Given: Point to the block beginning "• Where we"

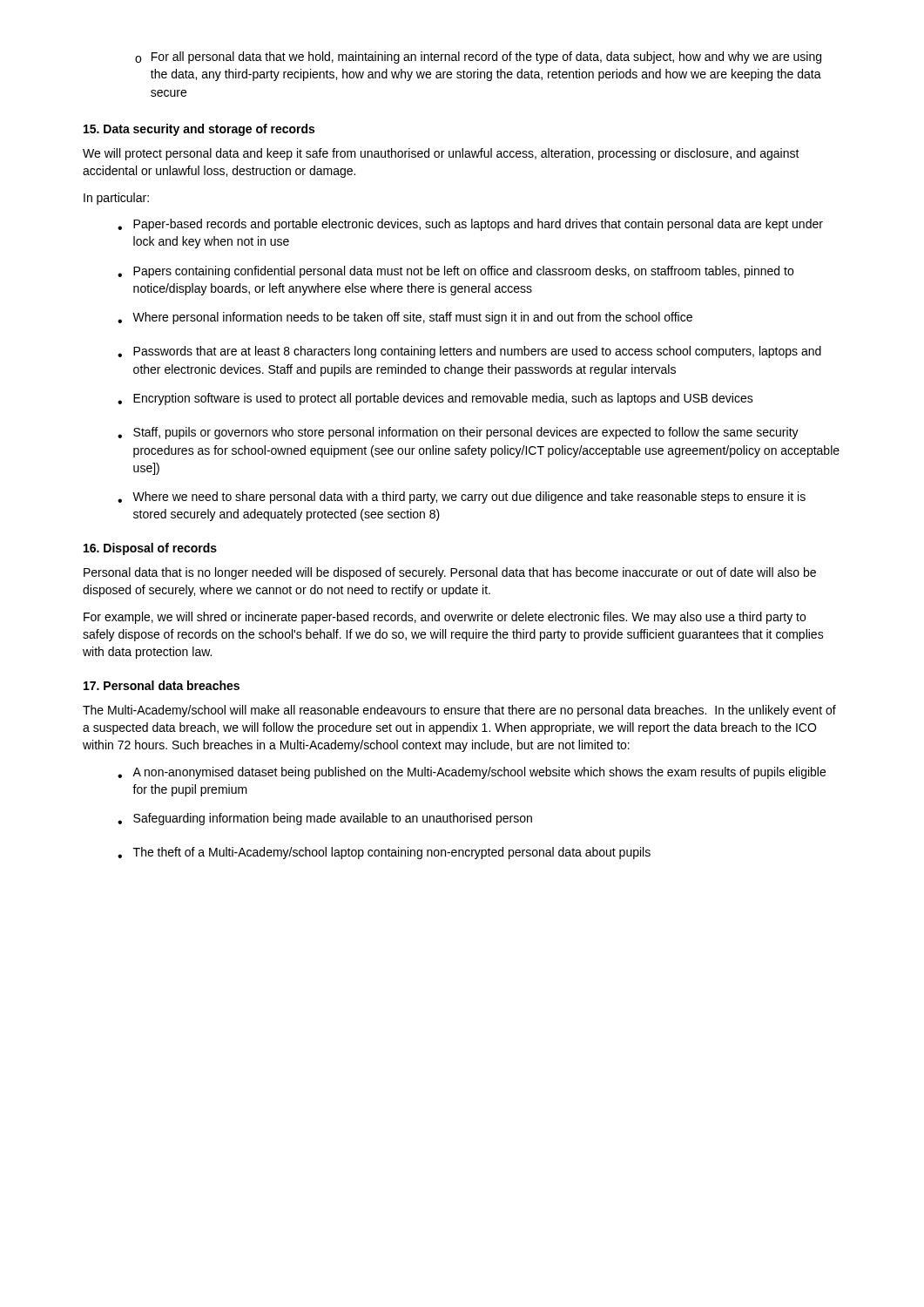Looking at the screenshot, I should click(x=479, y=506).
